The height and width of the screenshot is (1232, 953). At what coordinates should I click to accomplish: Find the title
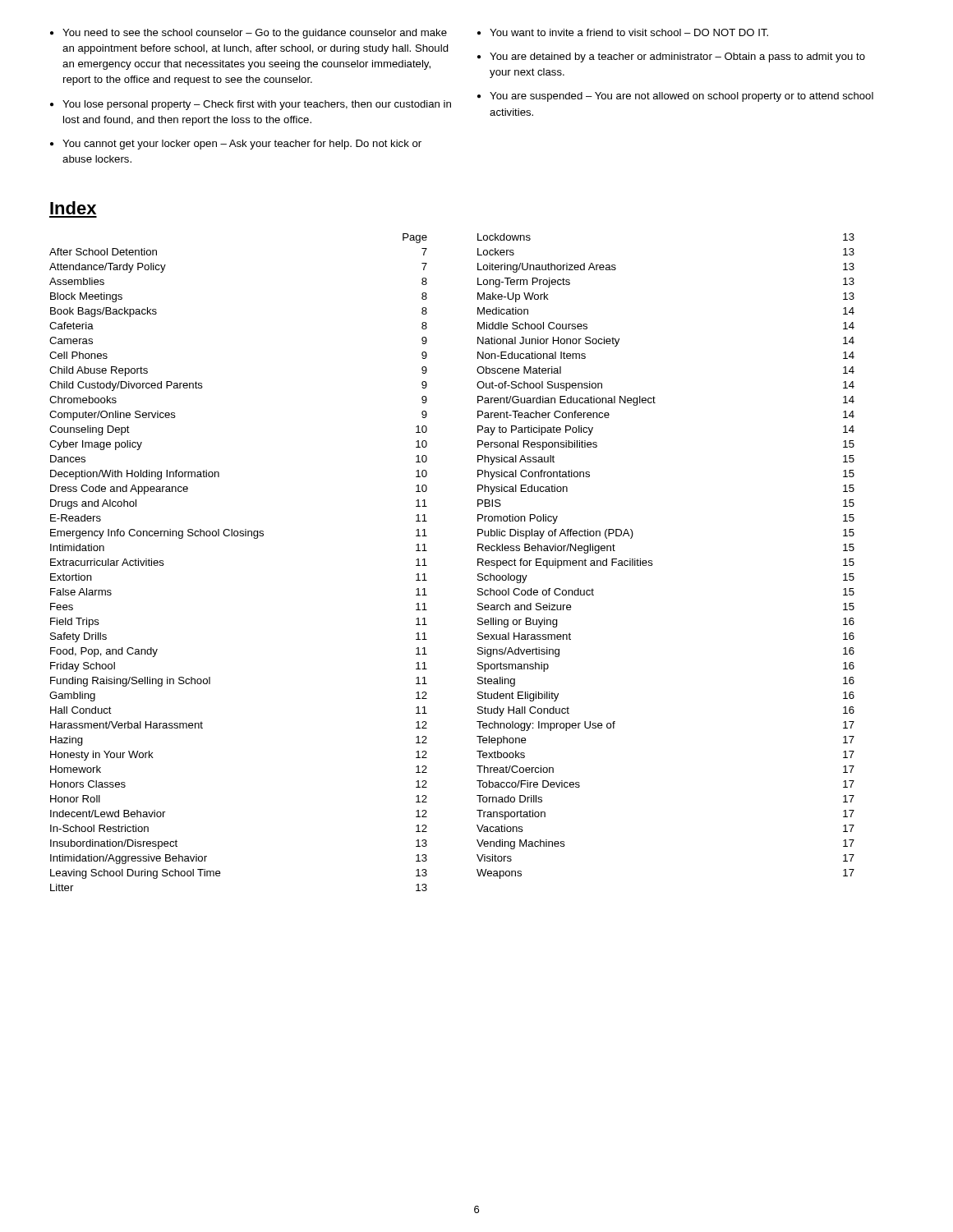click(73, 208)
